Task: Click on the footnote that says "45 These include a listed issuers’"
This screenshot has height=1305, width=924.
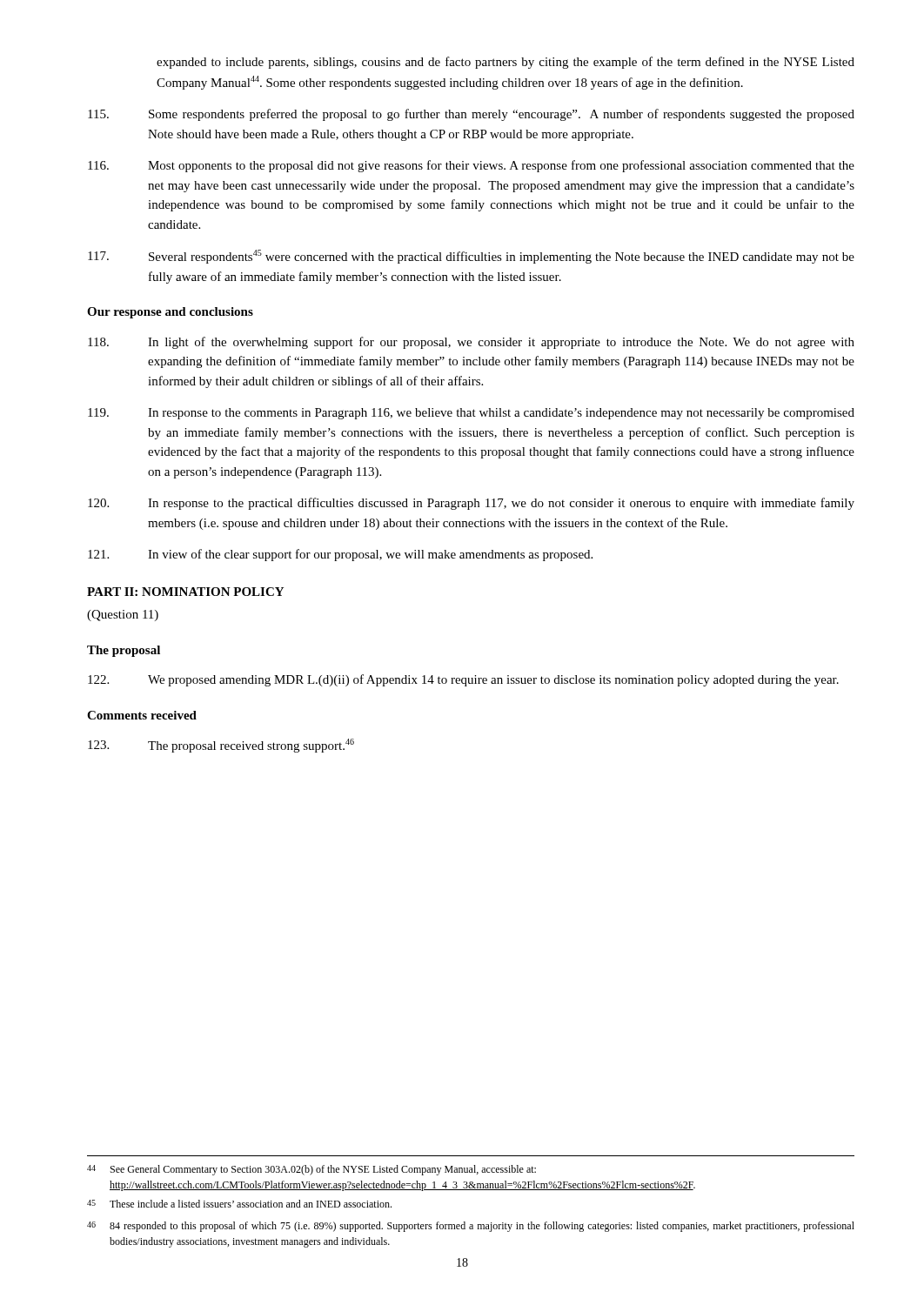Action: click(x=239, y=1204)
